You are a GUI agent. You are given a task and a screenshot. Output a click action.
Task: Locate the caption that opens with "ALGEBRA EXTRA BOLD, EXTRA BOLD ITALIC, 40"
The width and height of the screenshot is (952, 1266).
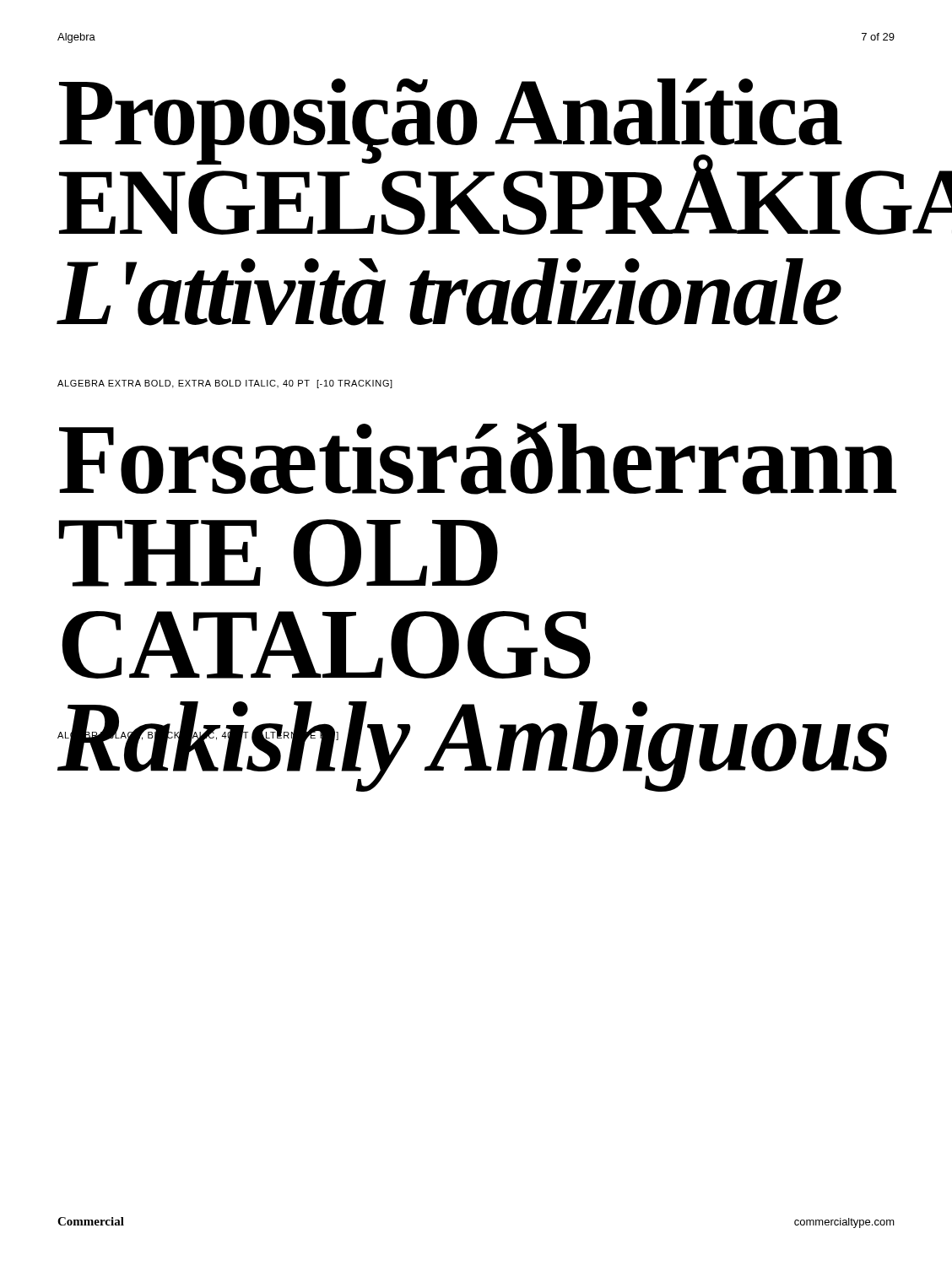pyautogui.click(x=225, y=383)
